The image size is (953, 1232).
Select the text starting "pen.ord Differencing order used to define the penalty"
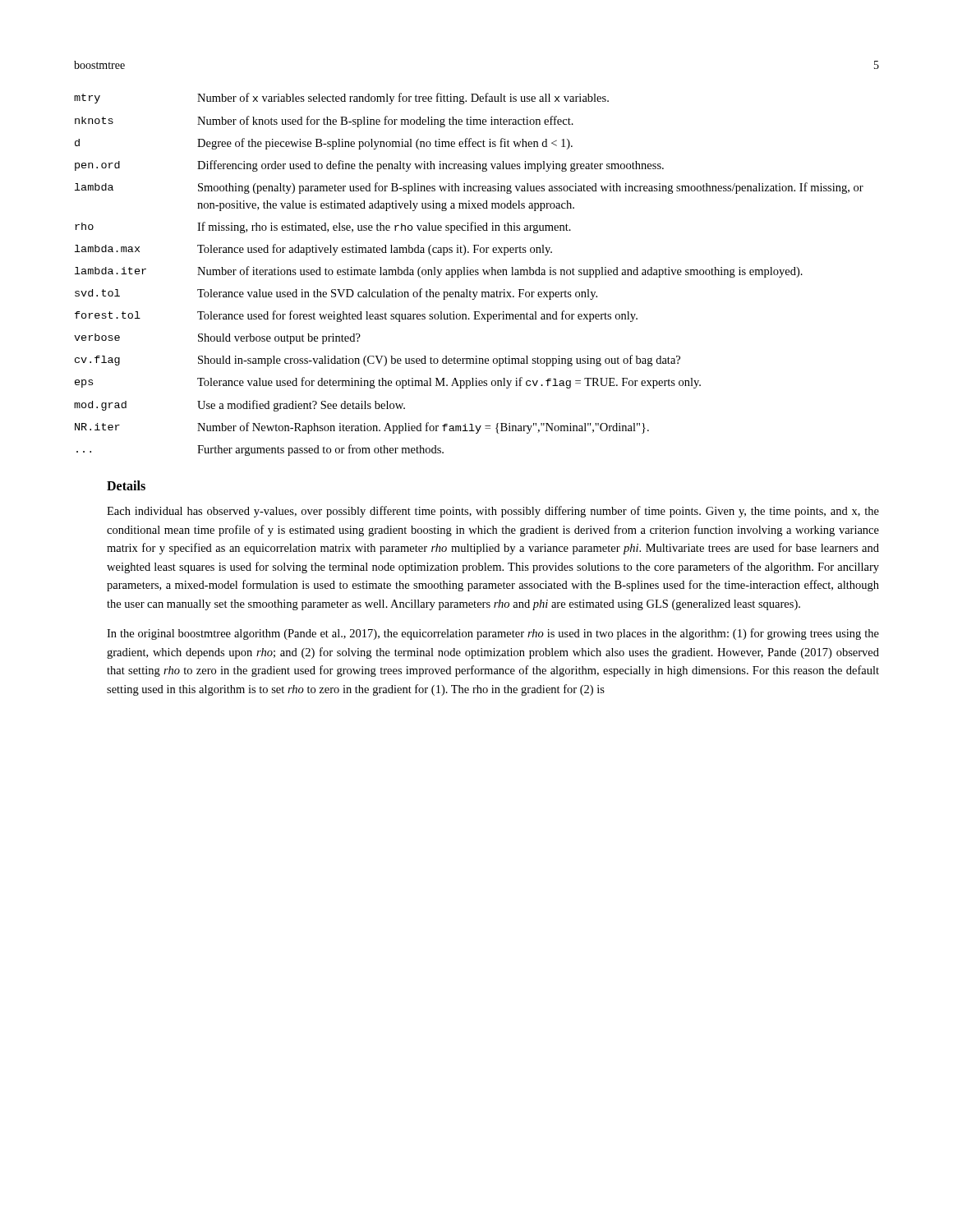coord(476,165)
